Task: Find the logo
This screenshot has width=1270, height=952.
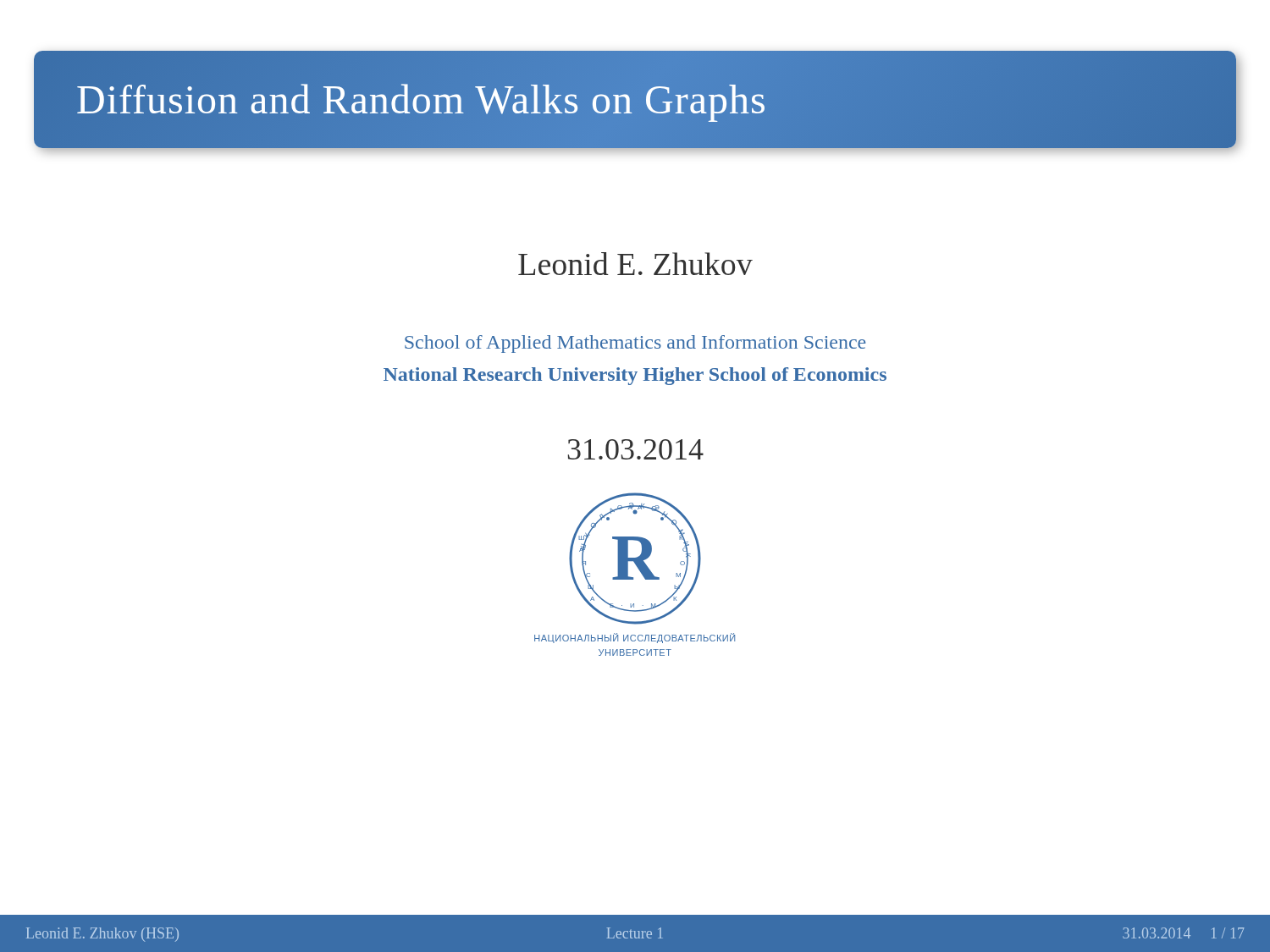Action: [x=635, y=575]
